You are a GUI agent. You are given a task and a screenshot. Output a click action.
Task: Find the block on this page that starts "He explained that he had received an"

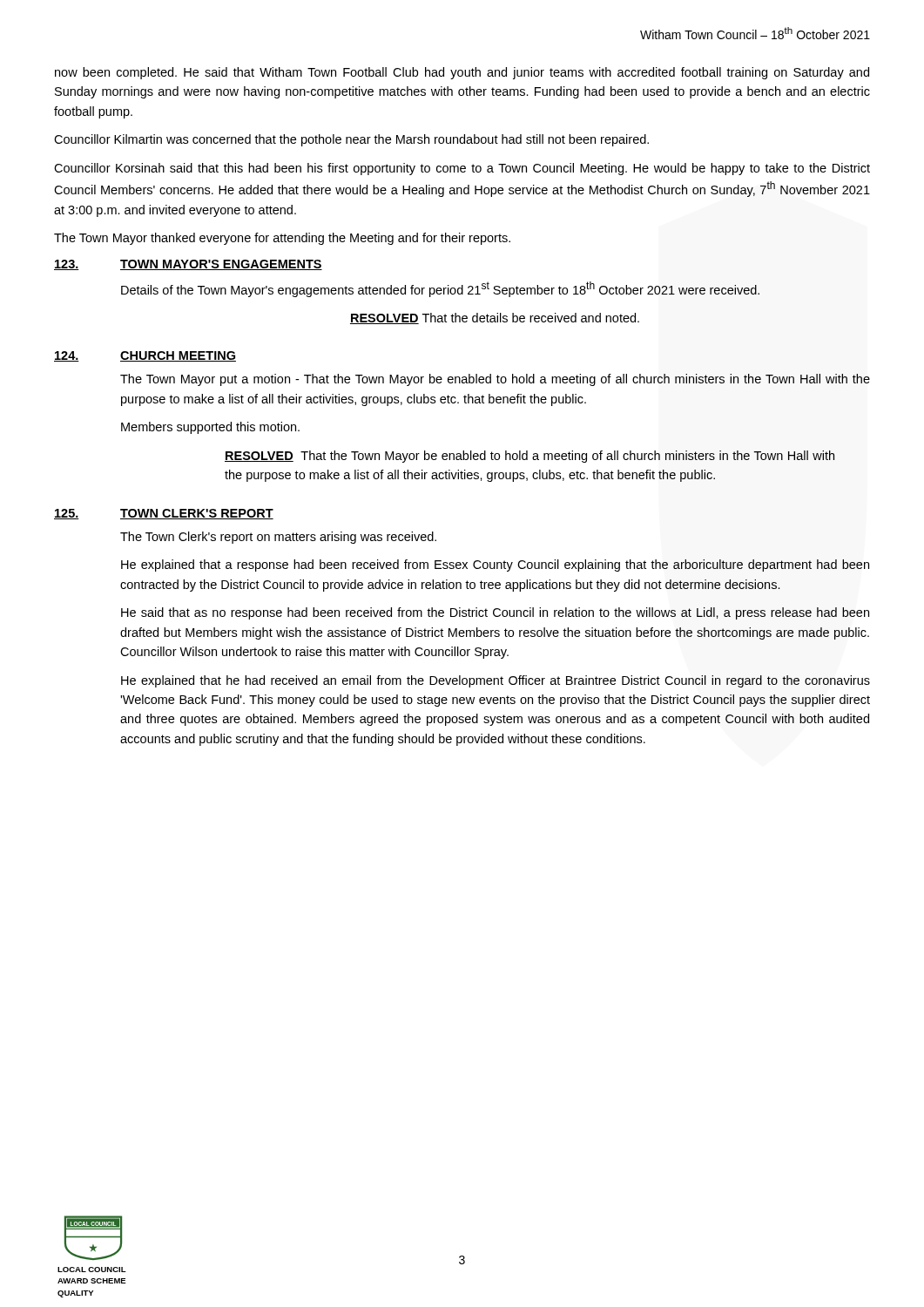pos(495,710)
